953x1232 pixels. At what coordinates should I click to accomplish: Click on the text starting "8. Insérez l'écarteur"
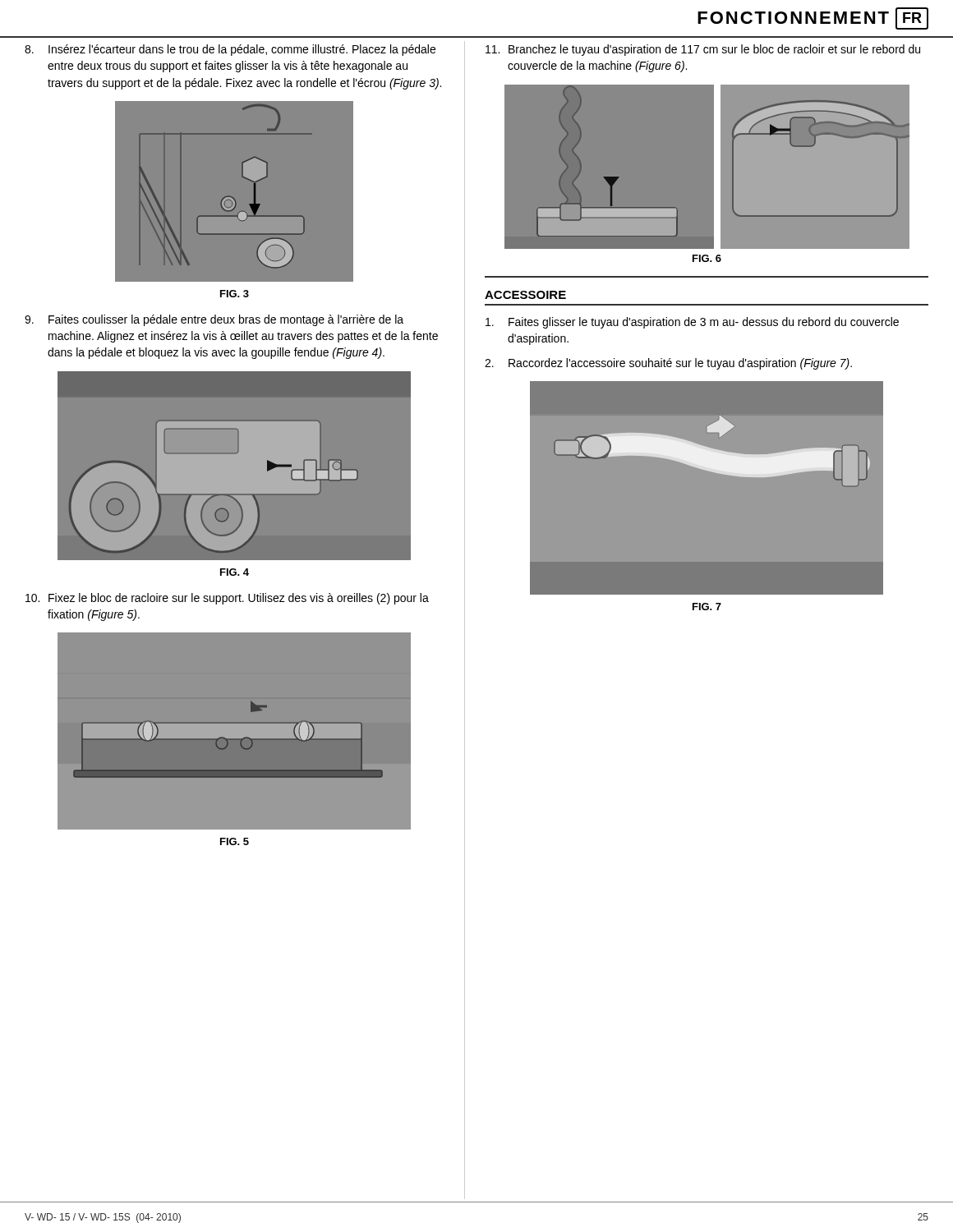point(234,66)
